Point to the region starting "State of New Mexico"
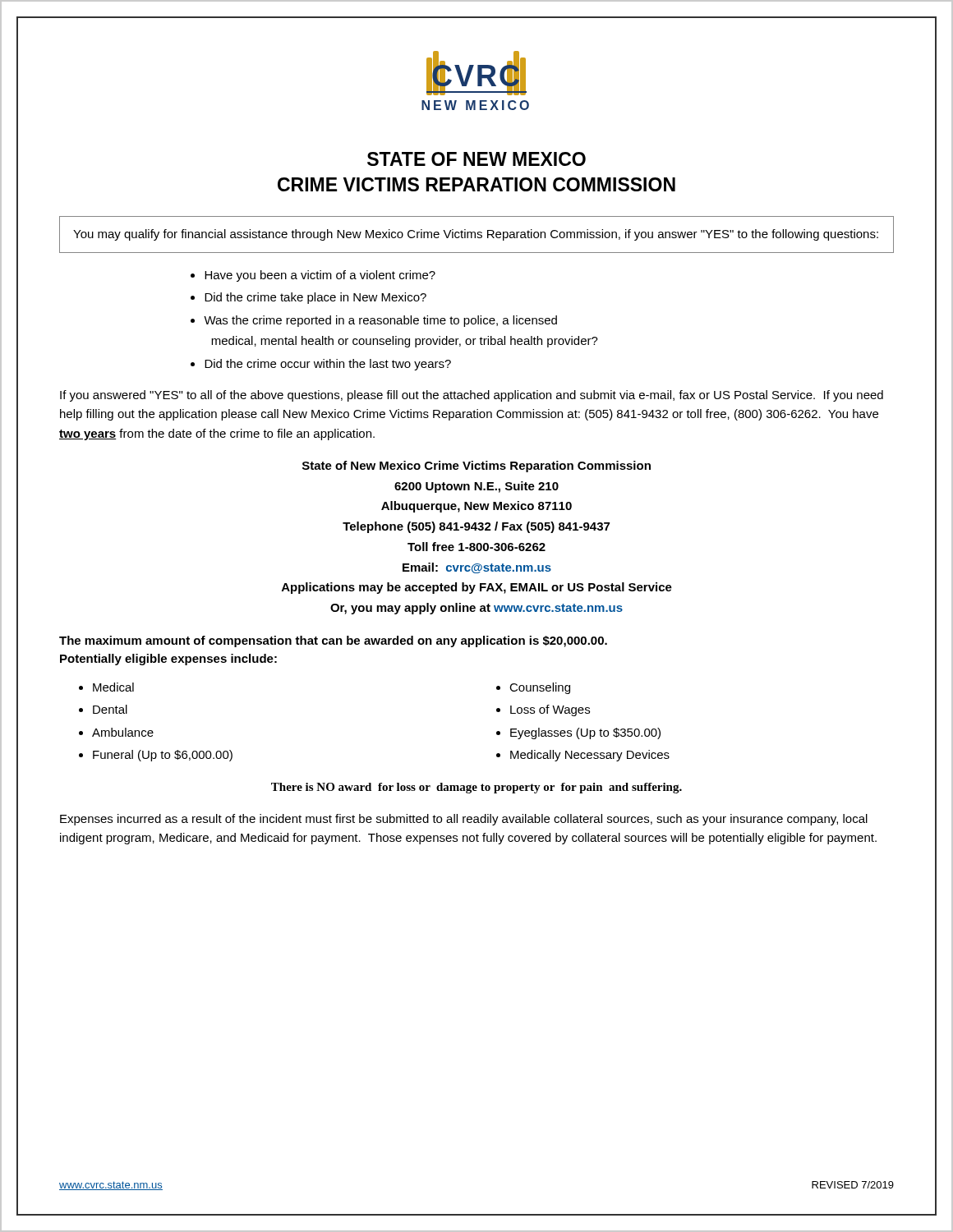 pyautogui.click(x=476, y=536)
